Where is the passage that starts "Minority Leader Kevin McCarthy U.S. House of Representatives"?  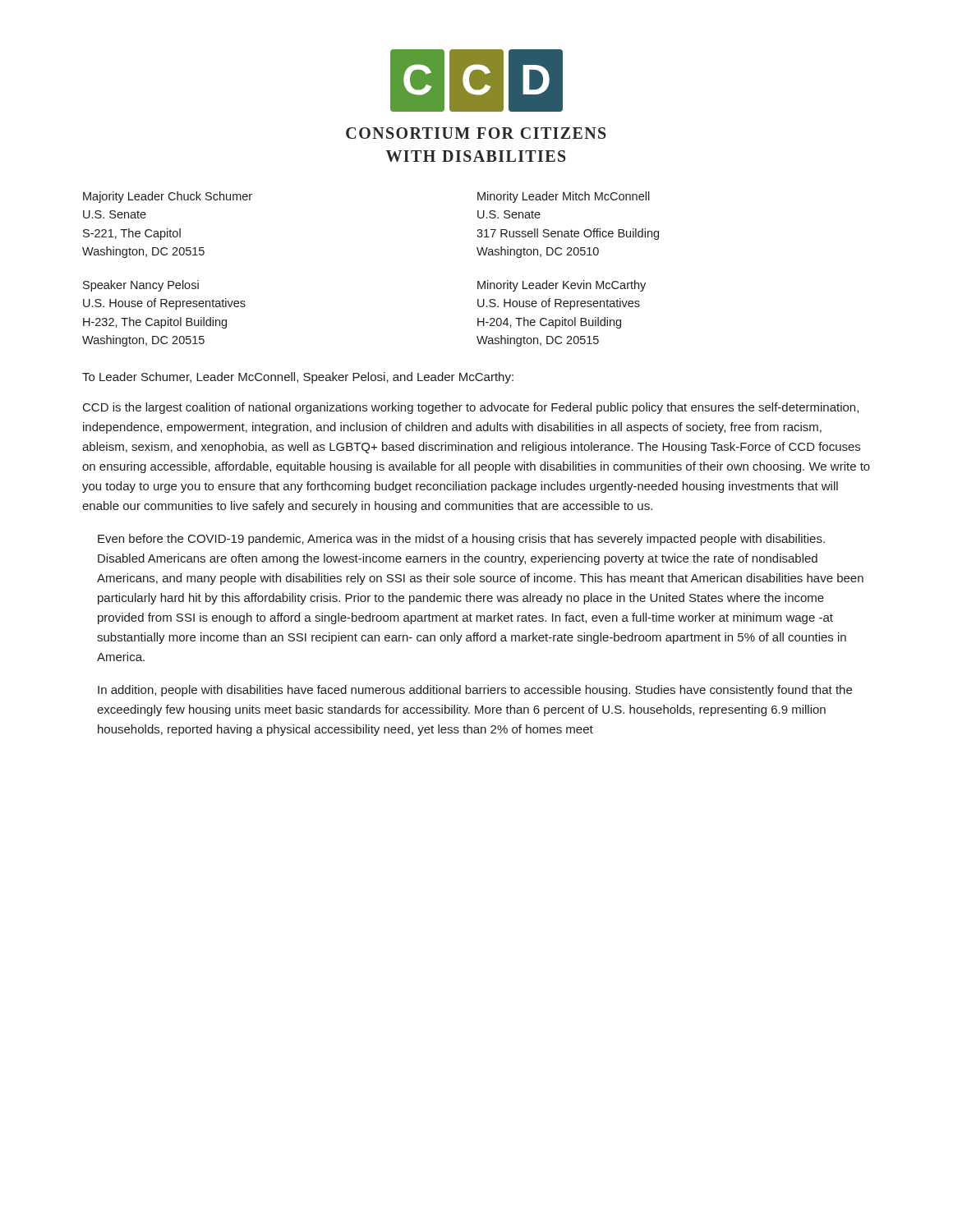pyautogui.click(x=561, y=313)
